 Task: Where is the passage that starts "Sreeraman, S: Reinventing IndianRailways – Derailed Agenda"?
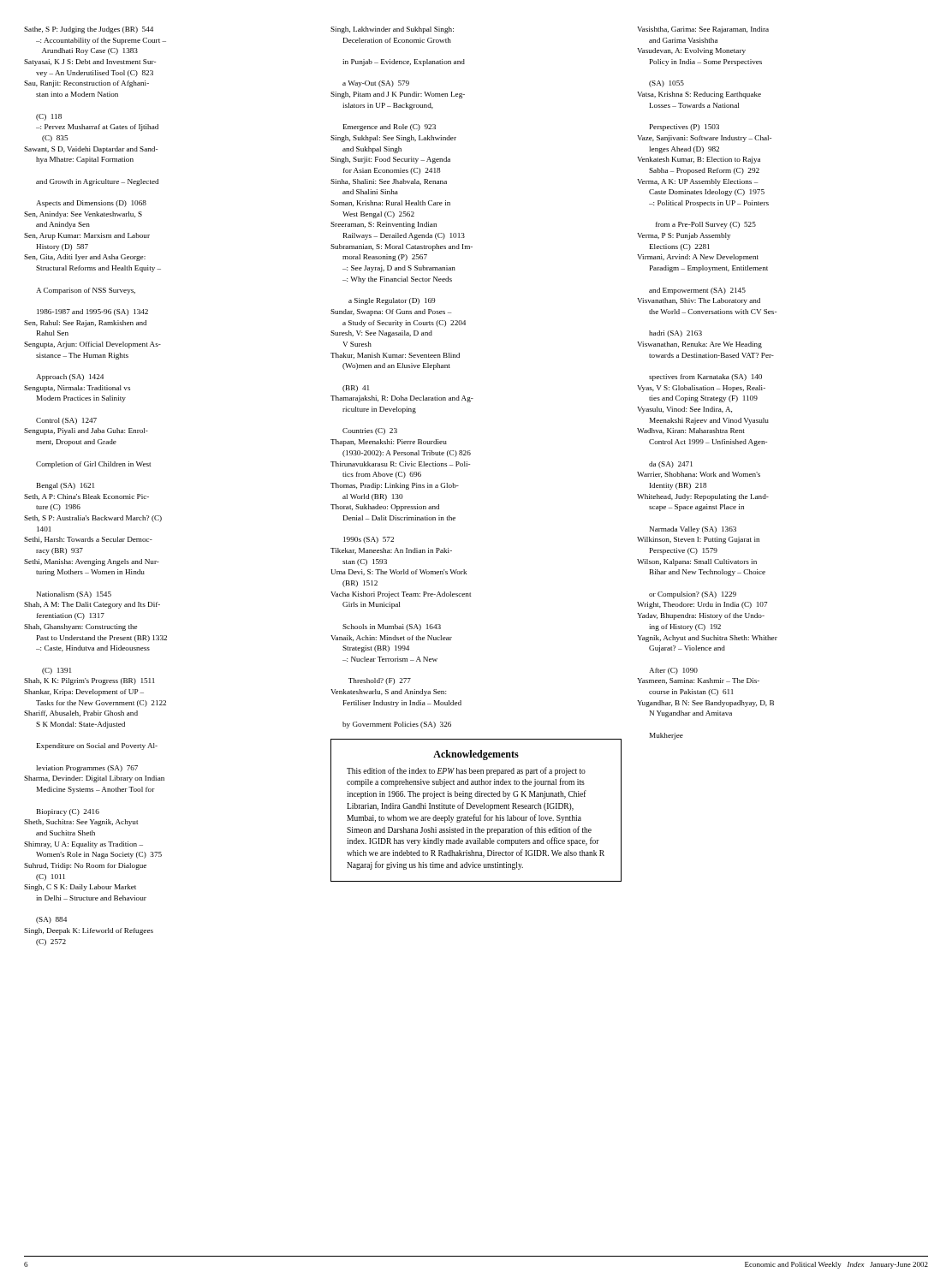pyautogui.click(x=384, y=225)
